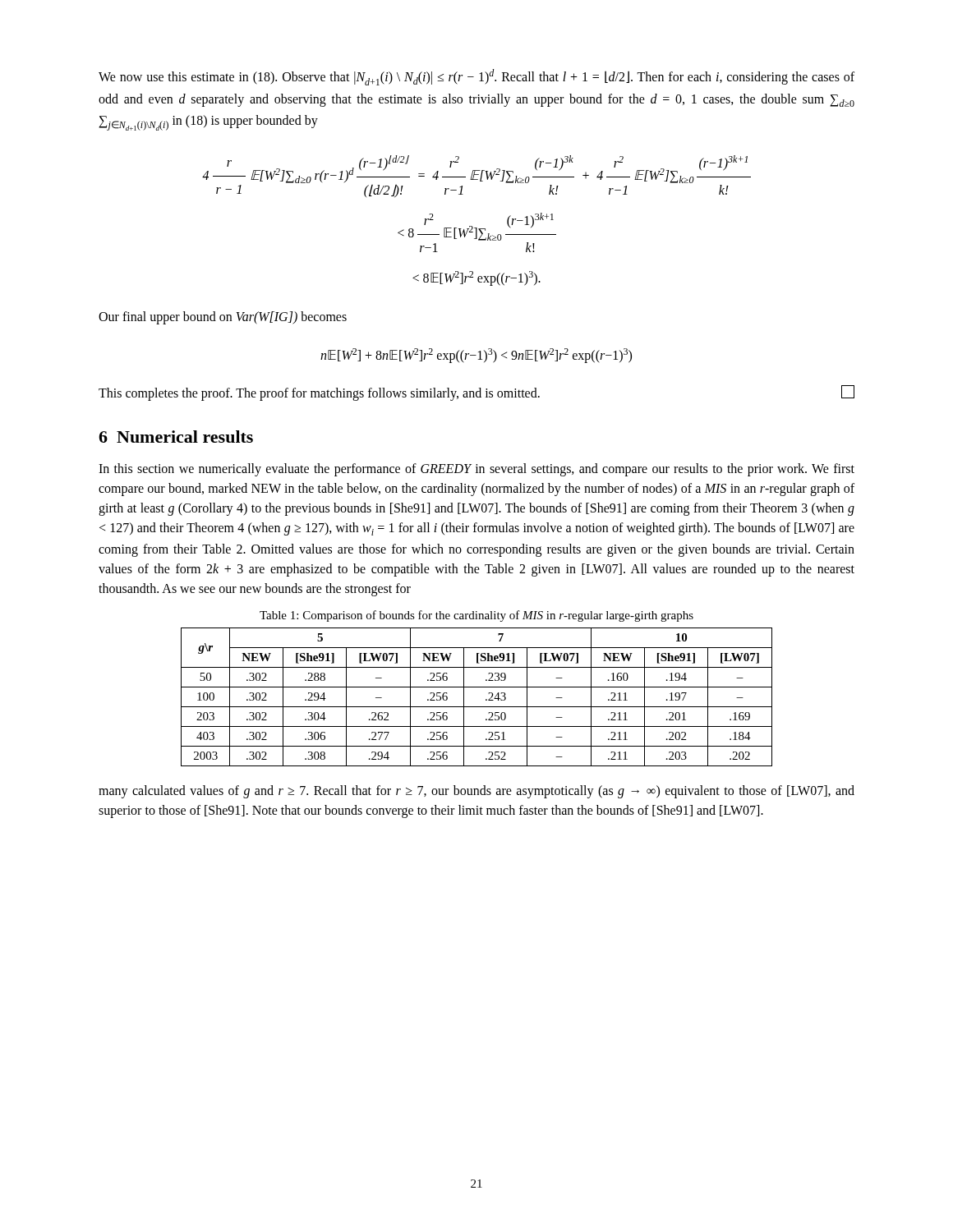Navigate to the text block starting "6 Numerical results"
Screen dimensions: 1232x953
(176, 437)
